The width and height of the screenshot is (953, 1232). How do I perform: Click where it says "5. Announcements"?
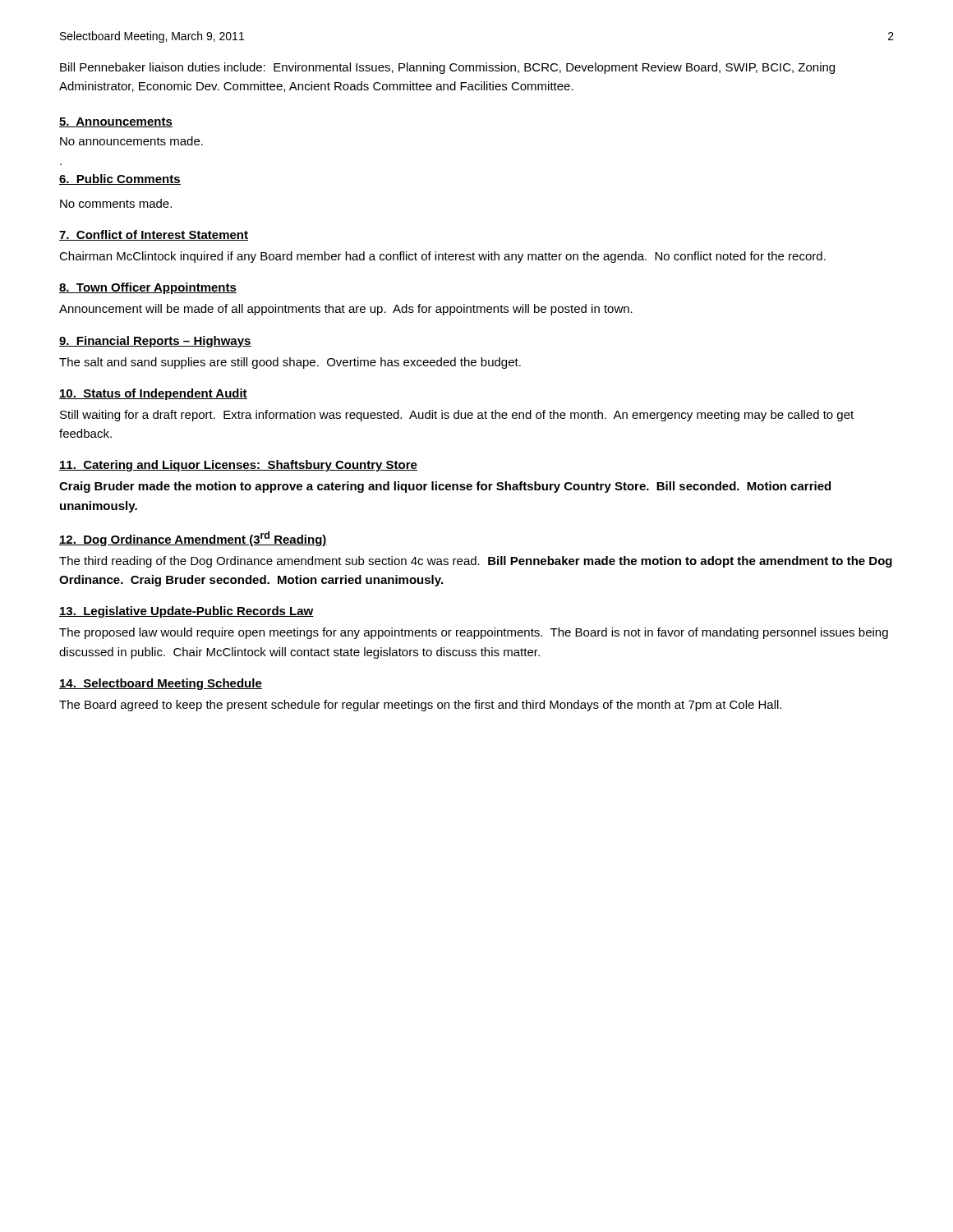point(116,121)
